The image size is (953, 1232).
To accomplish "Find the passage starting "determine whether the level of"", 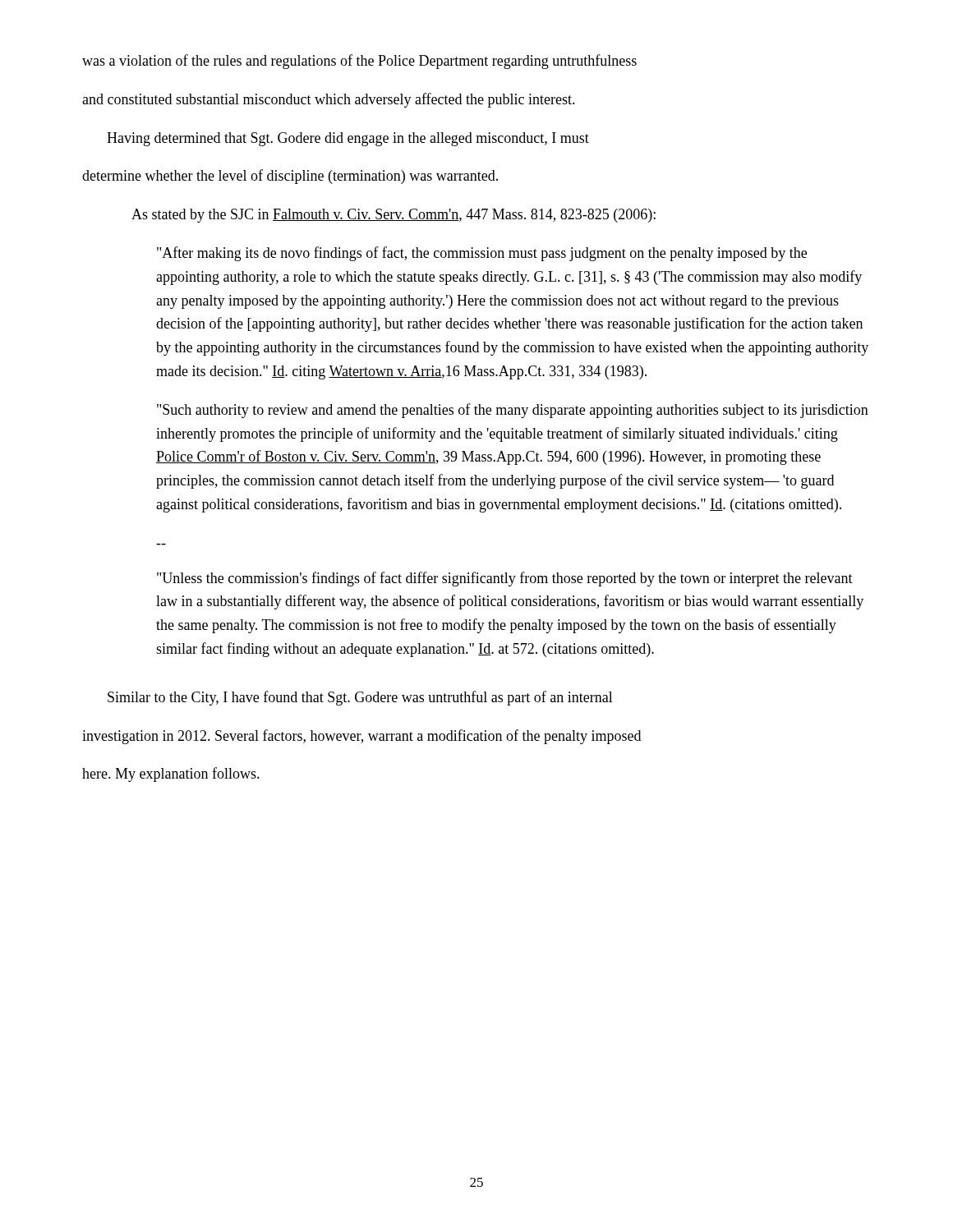I will [x=291, y=176].
